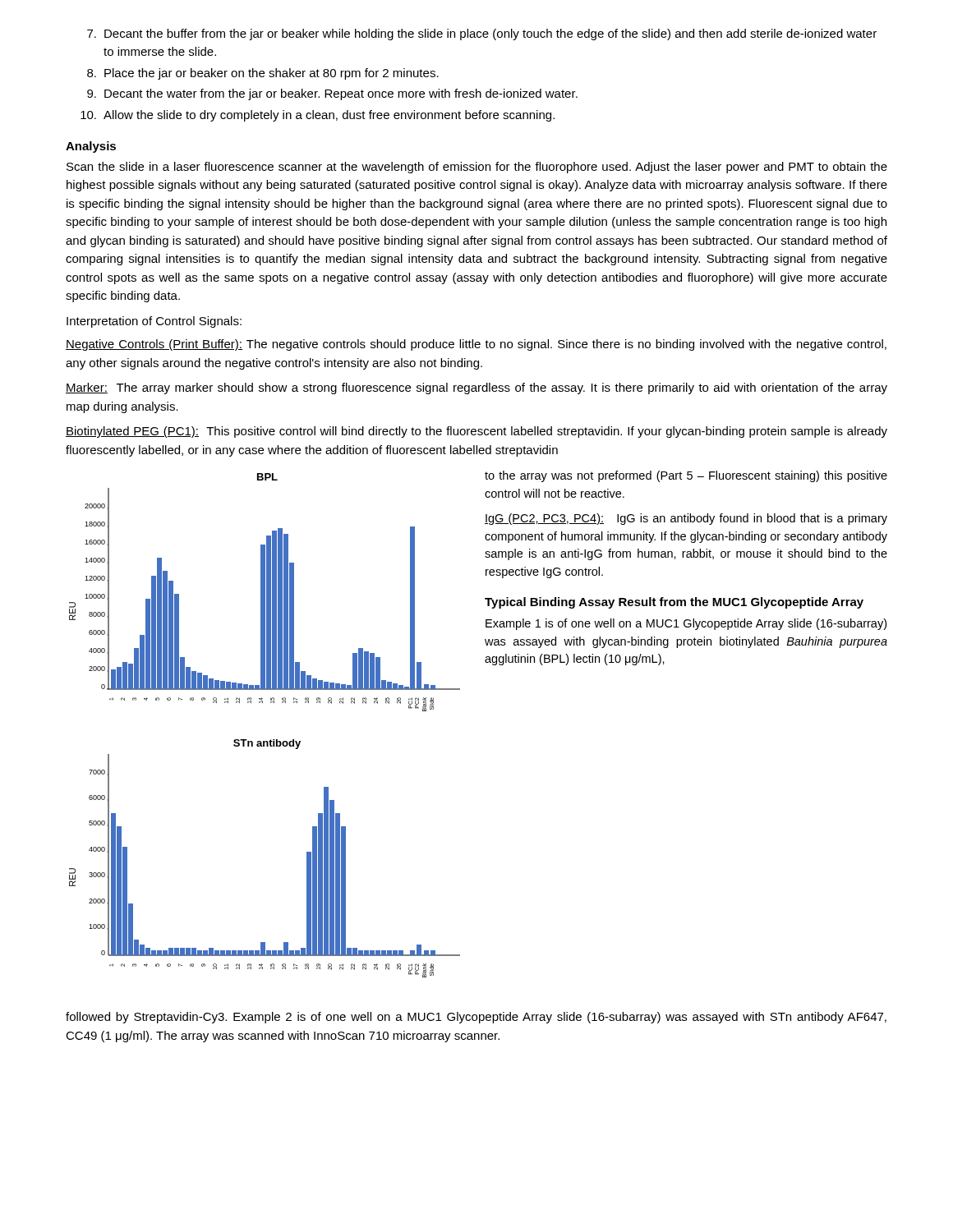Locate the block of text that opens with "Example 1 is of one"
This screenshot has width=953, height=1232.
pyautogui.click(x=686, y=641)
